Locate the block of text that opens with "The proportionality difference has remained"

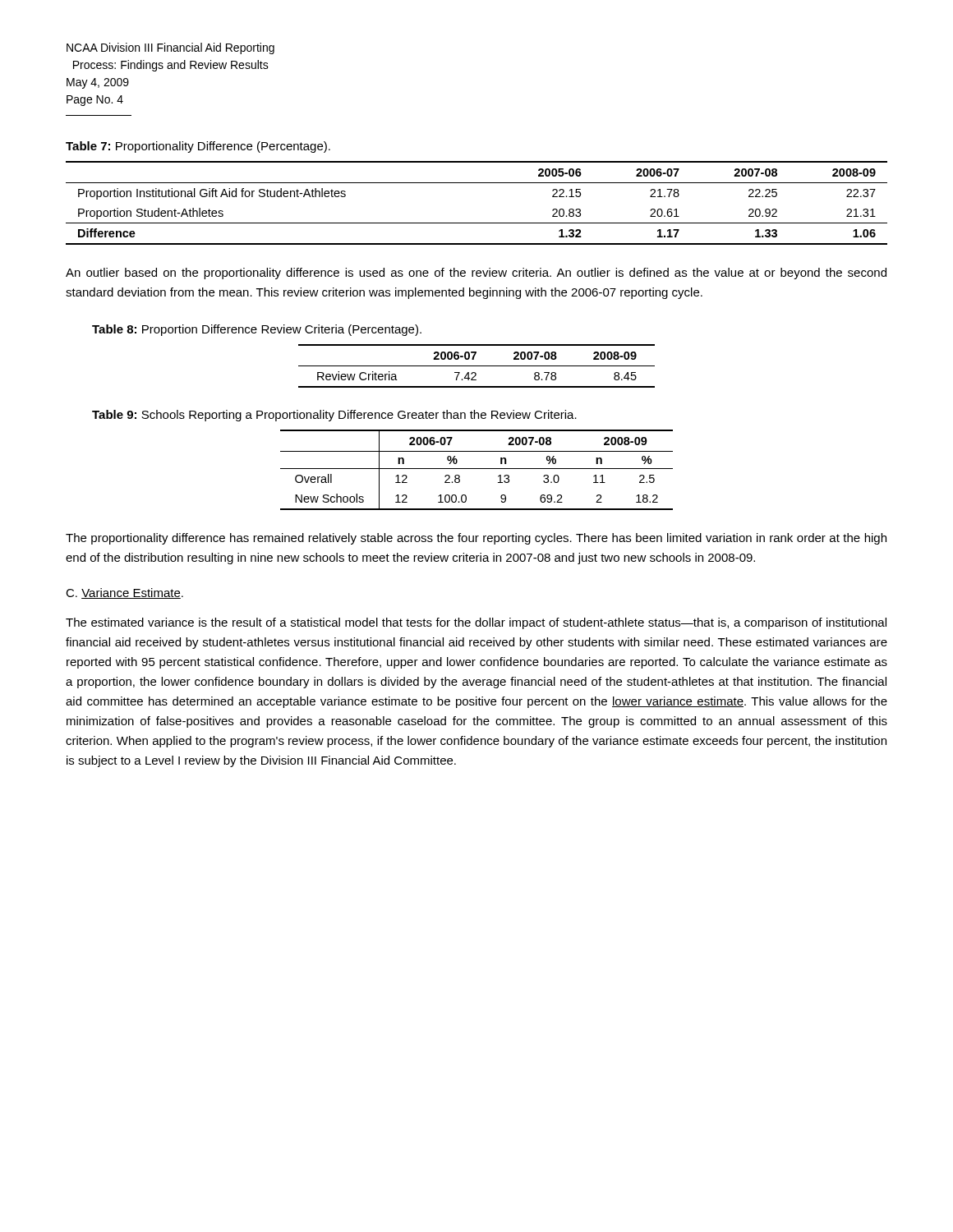coord(476,547)
